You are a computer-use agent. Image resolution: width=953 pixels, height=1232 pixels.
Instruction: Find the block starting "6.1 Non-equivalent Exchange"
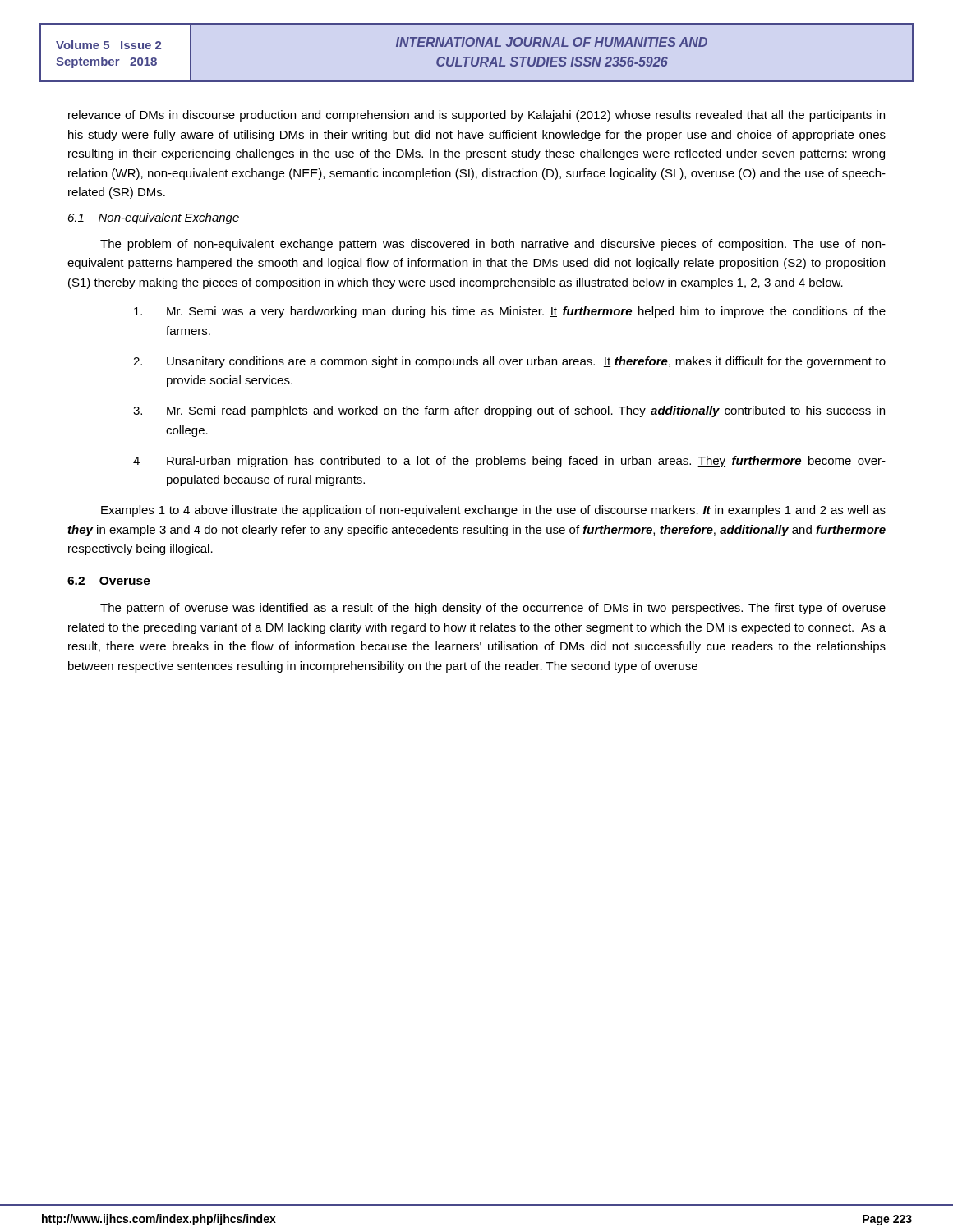[x=153, y=217]
